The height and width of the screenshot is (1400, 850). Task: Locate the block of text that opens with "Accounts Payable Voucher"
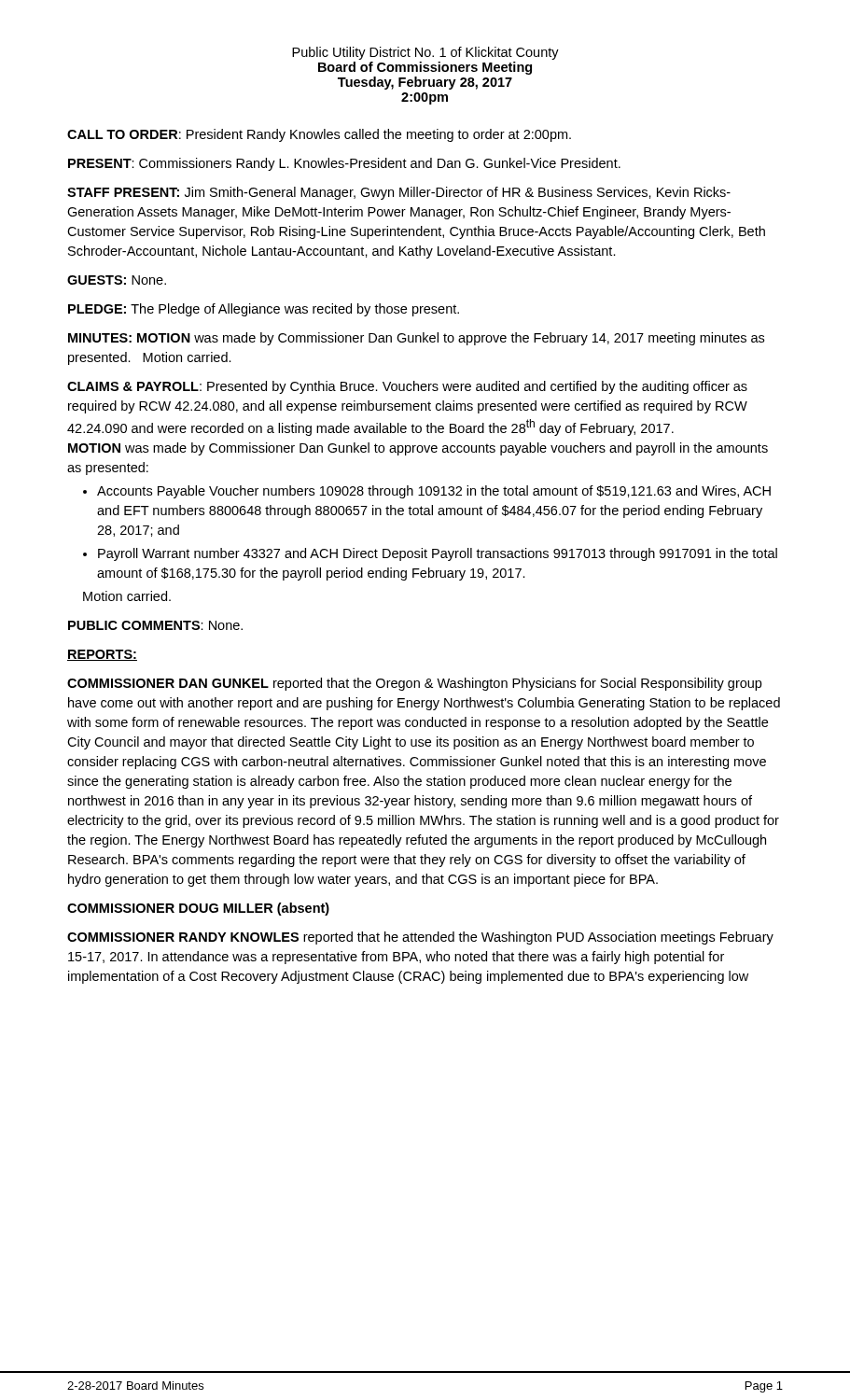coord(434,511)
